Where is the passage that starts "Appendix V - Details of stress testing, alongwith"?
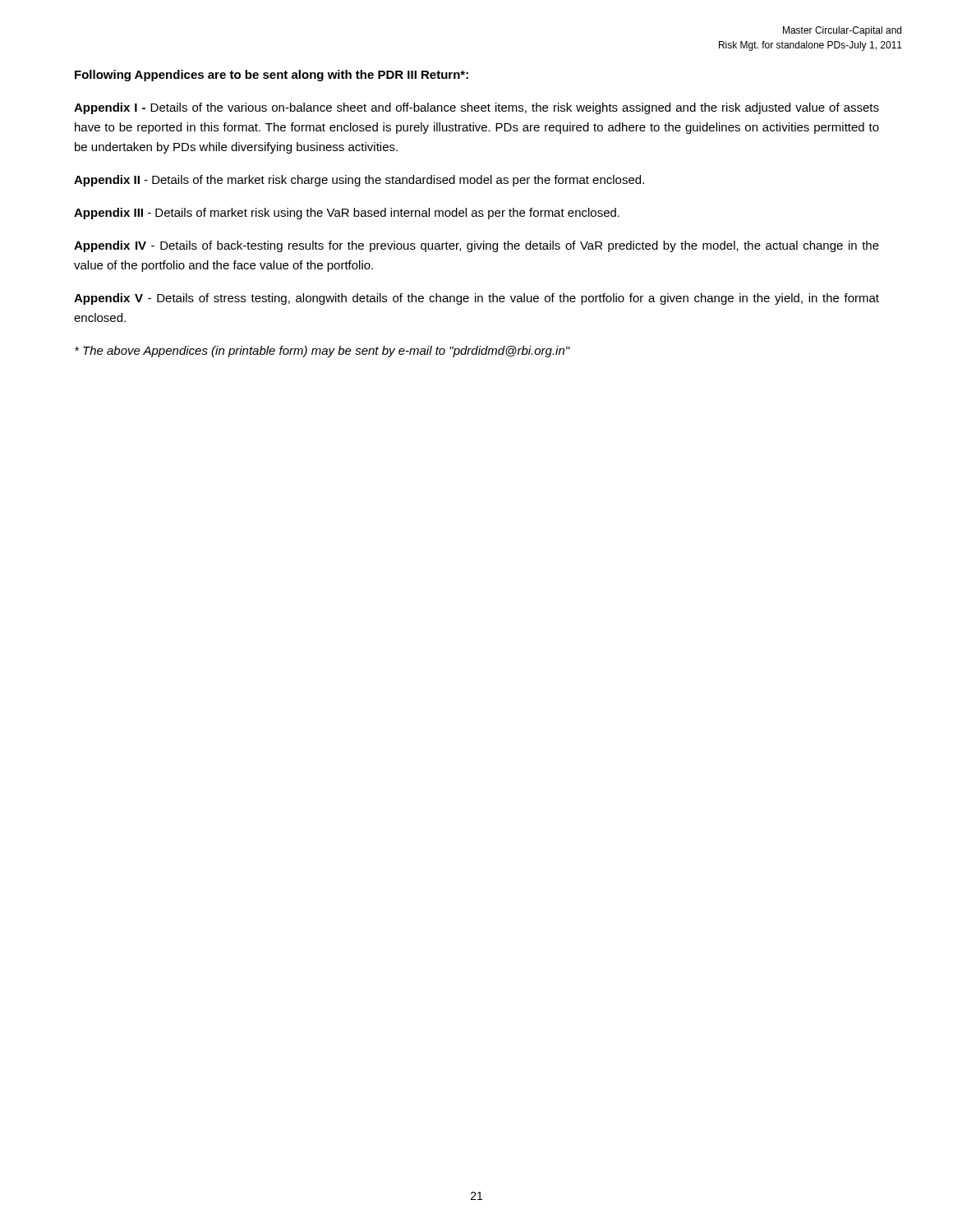Viewport: 953px width, 1232px height. pyautogui.click(x=476, y=307)
